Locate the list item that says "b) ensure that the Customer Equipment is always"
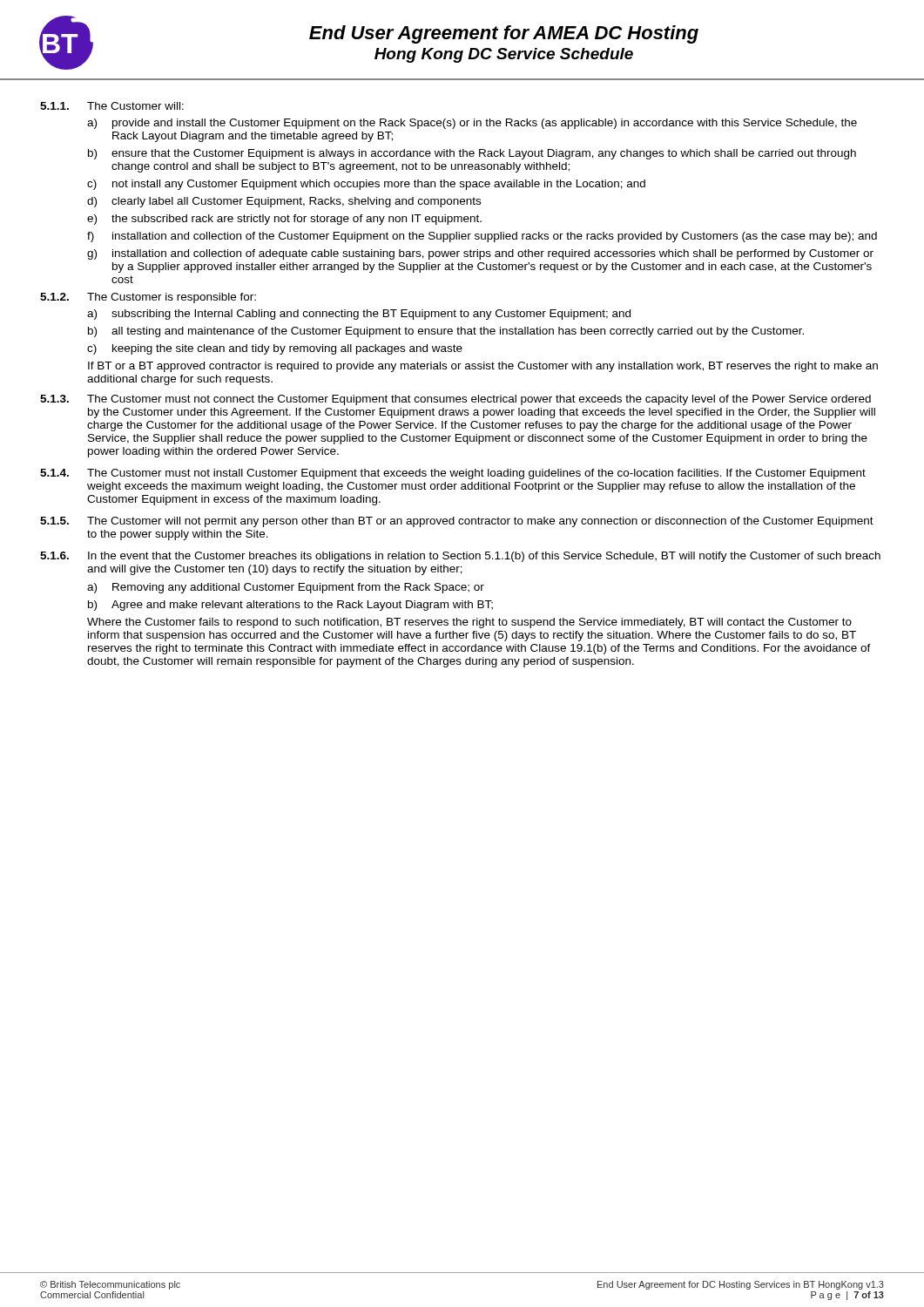The image size is (924, 1307). click(x=486, y=159)
